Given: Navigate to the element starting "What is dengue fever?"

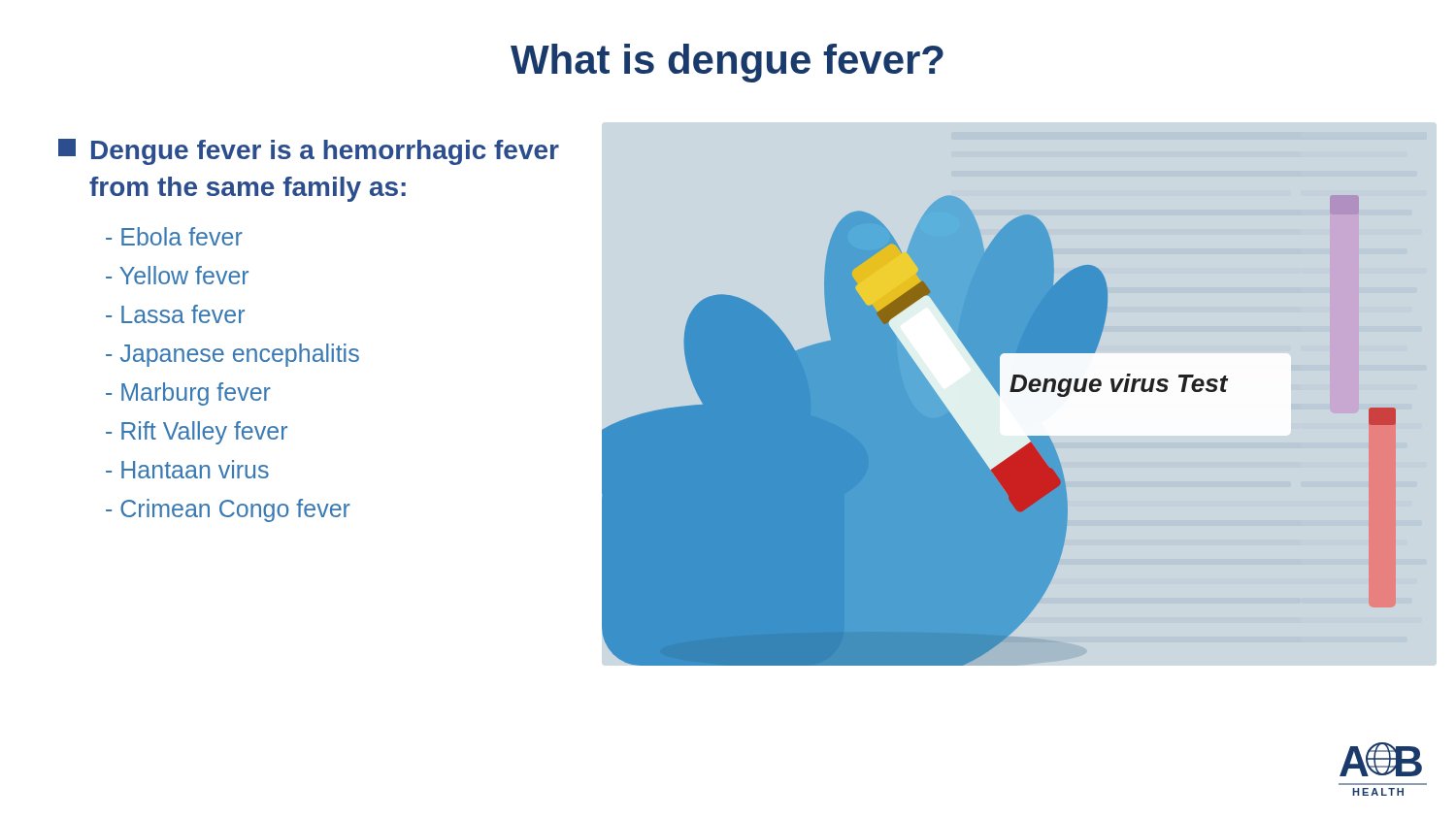Looking at the screenshot, I should [x=728, y=60].
